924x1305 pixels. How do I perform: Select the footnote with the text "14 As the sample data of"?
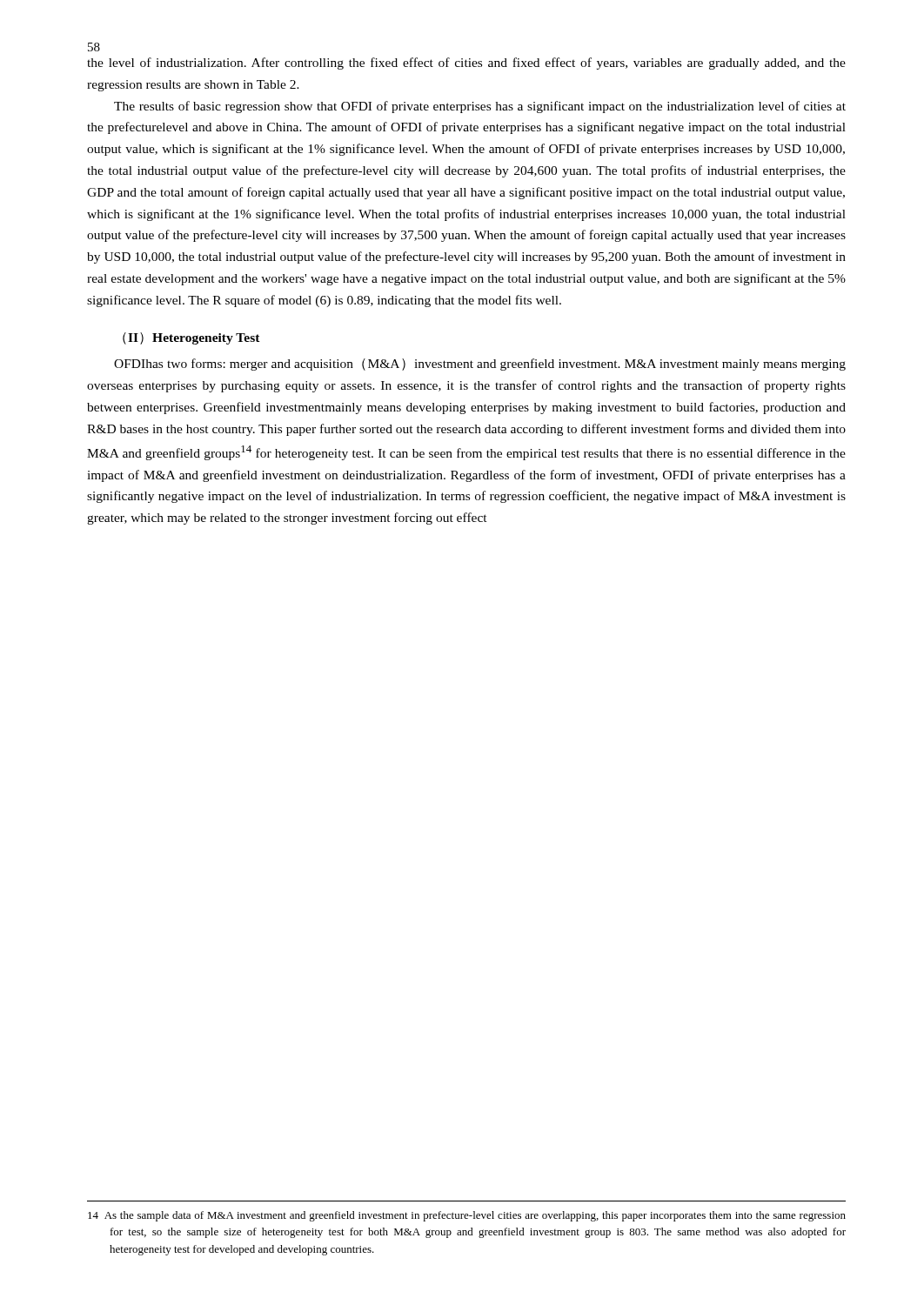coord(466,1232)
